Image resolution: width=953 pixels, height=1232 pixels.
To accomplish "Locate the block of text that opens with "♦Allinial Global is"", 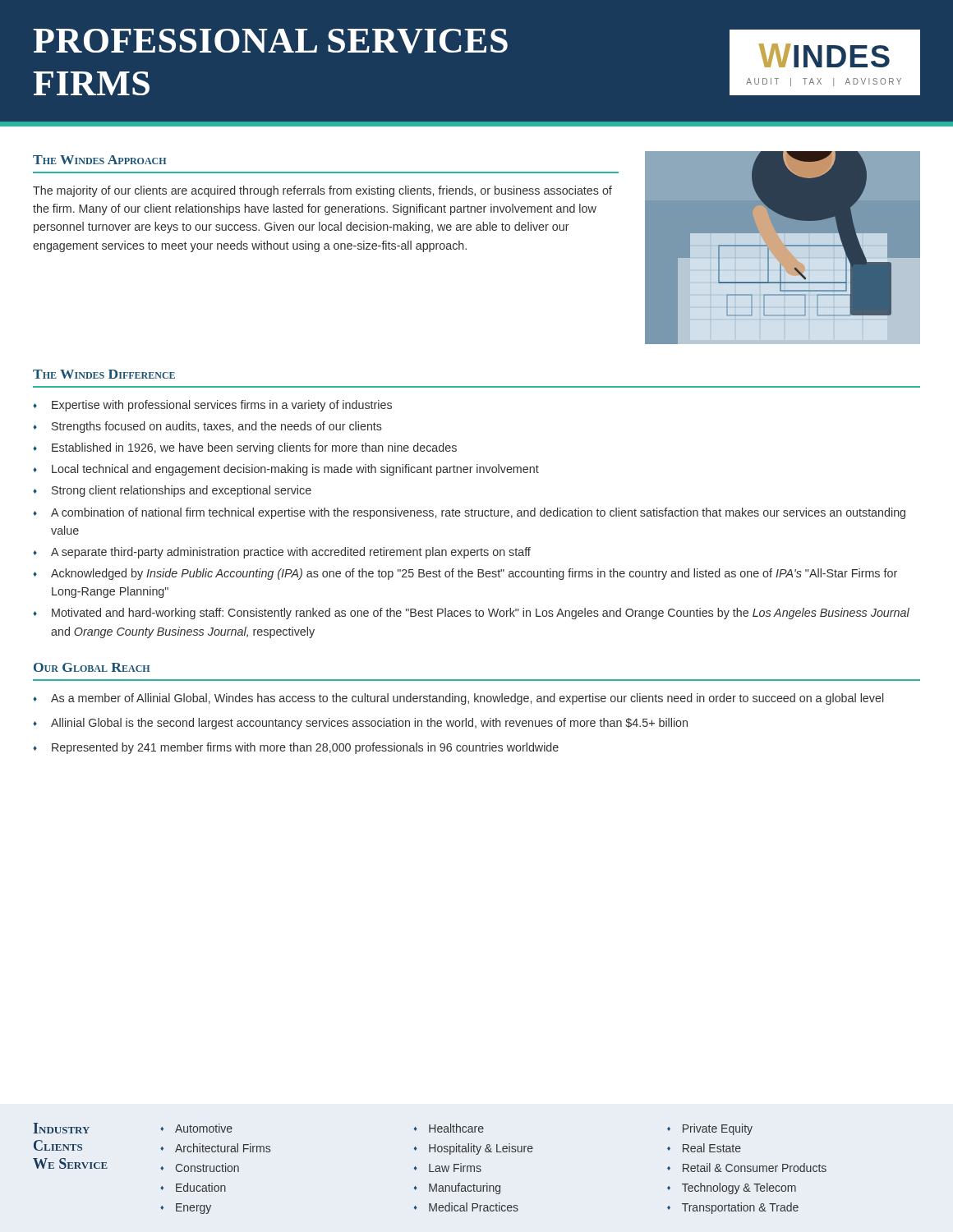I will (x=361, y=723).
